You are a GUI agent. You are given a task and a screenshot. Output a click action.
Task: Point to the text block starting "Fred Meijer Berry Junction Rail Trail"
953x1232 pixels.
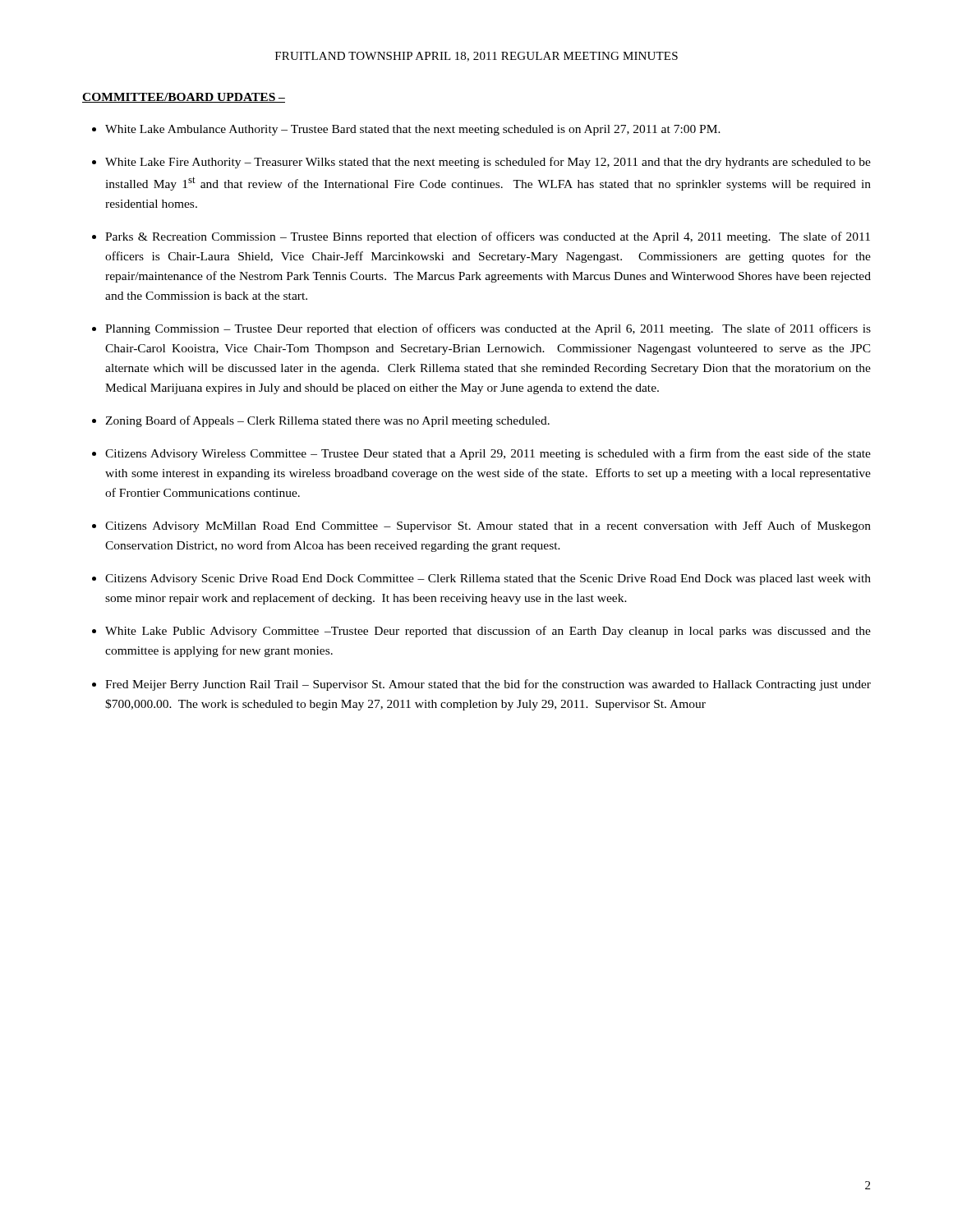[x=488, y=693]
